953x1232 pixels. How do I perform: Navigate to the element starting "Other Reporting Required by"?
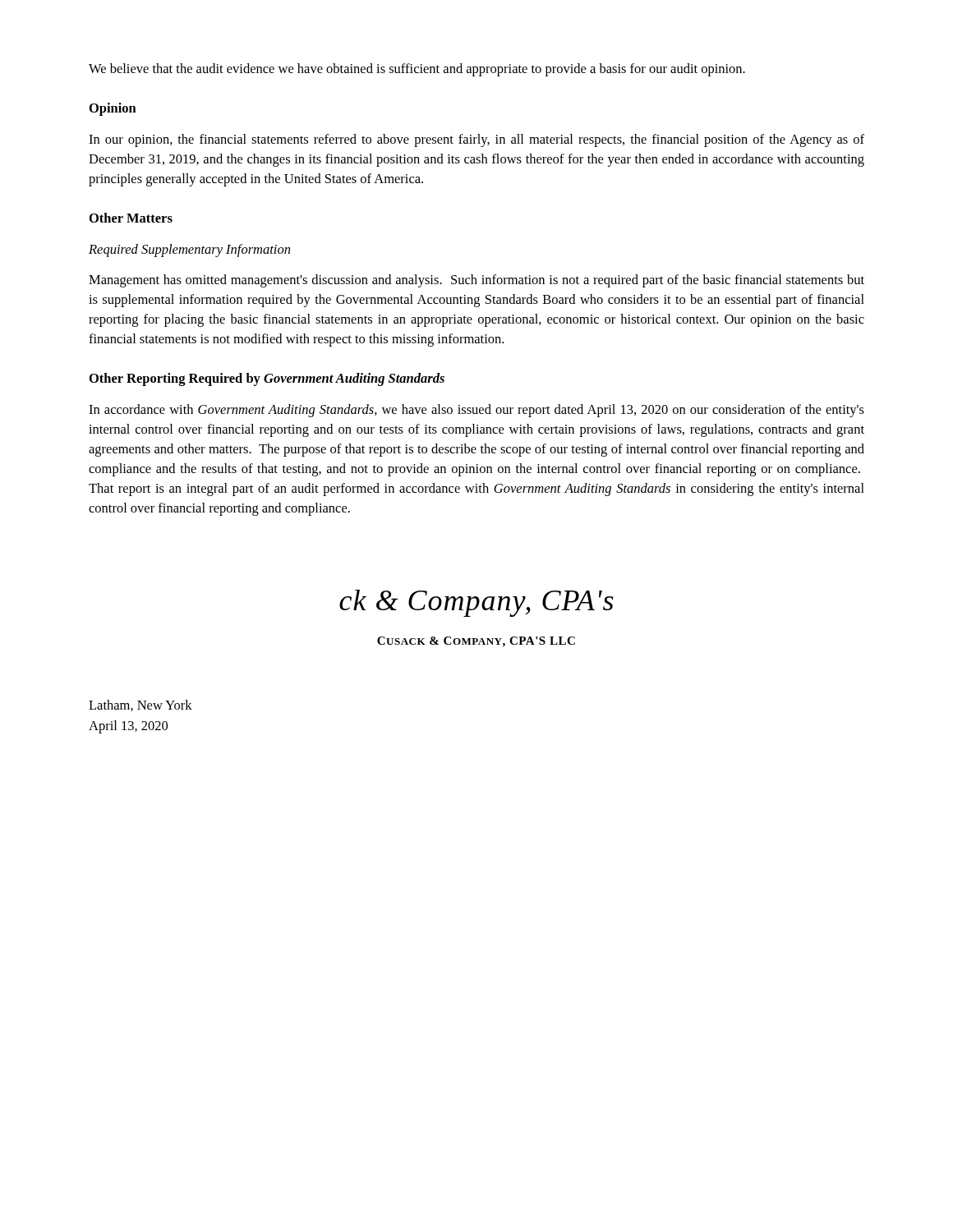point(267,378)
